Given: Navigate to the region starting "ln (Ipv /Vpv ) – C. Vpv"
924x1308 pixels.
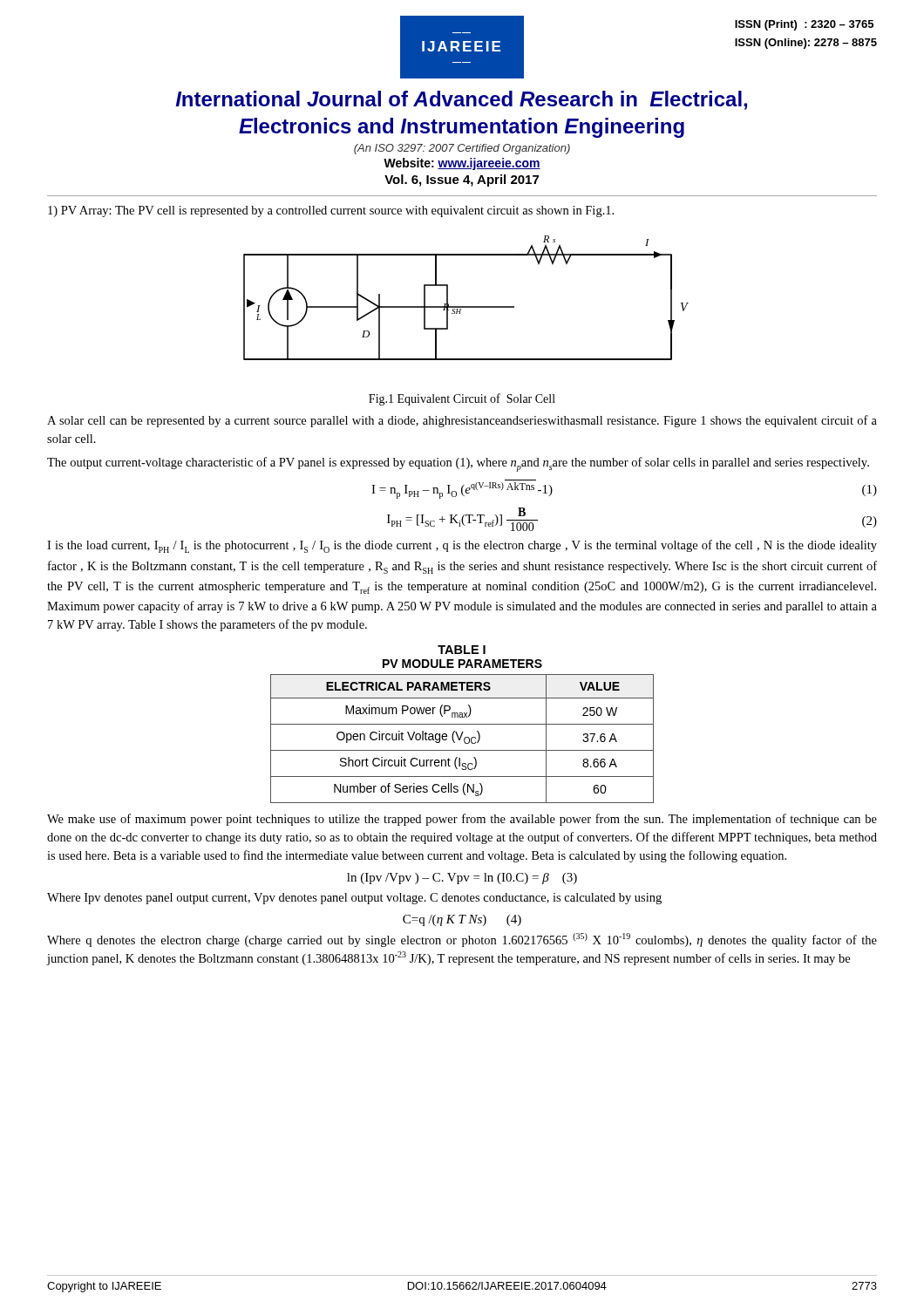Looking at the screenshot, I should tap(462, 877).
